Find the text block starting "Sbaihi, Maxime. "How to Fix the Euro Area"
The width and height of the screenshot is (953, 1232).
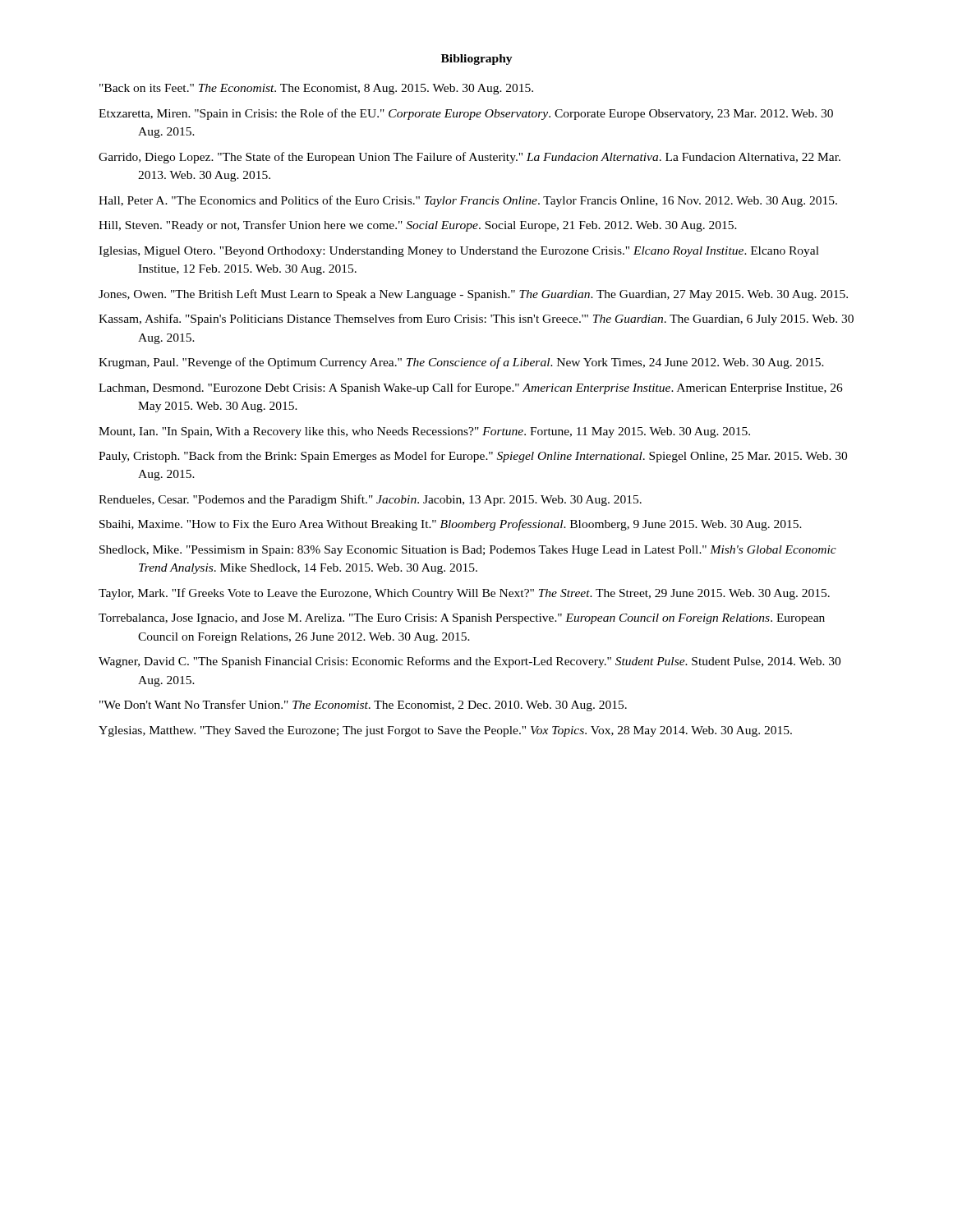point(450,524)
